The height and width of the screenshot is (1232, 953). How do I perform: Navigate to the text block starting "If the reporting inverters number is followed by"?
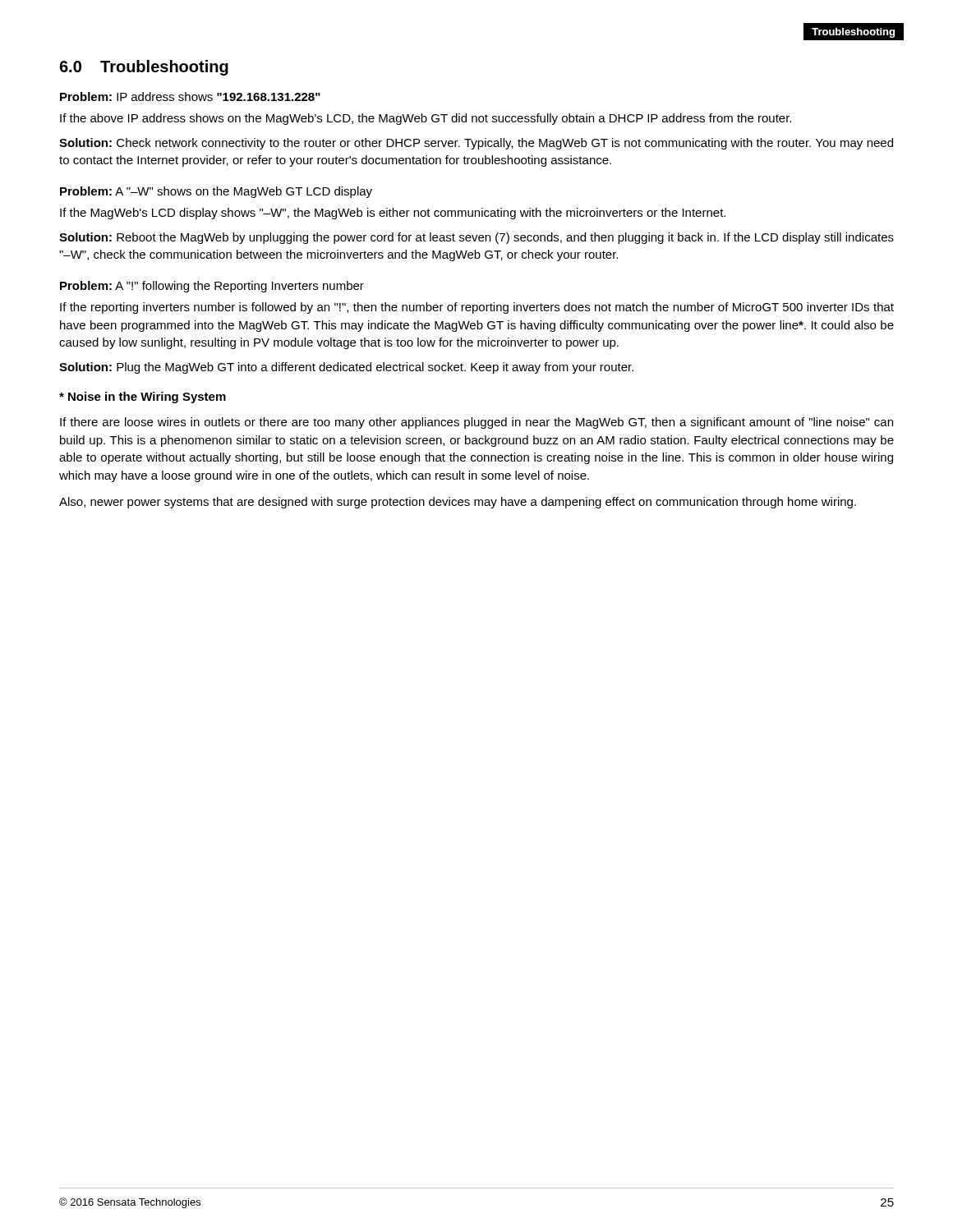(476, 324)
